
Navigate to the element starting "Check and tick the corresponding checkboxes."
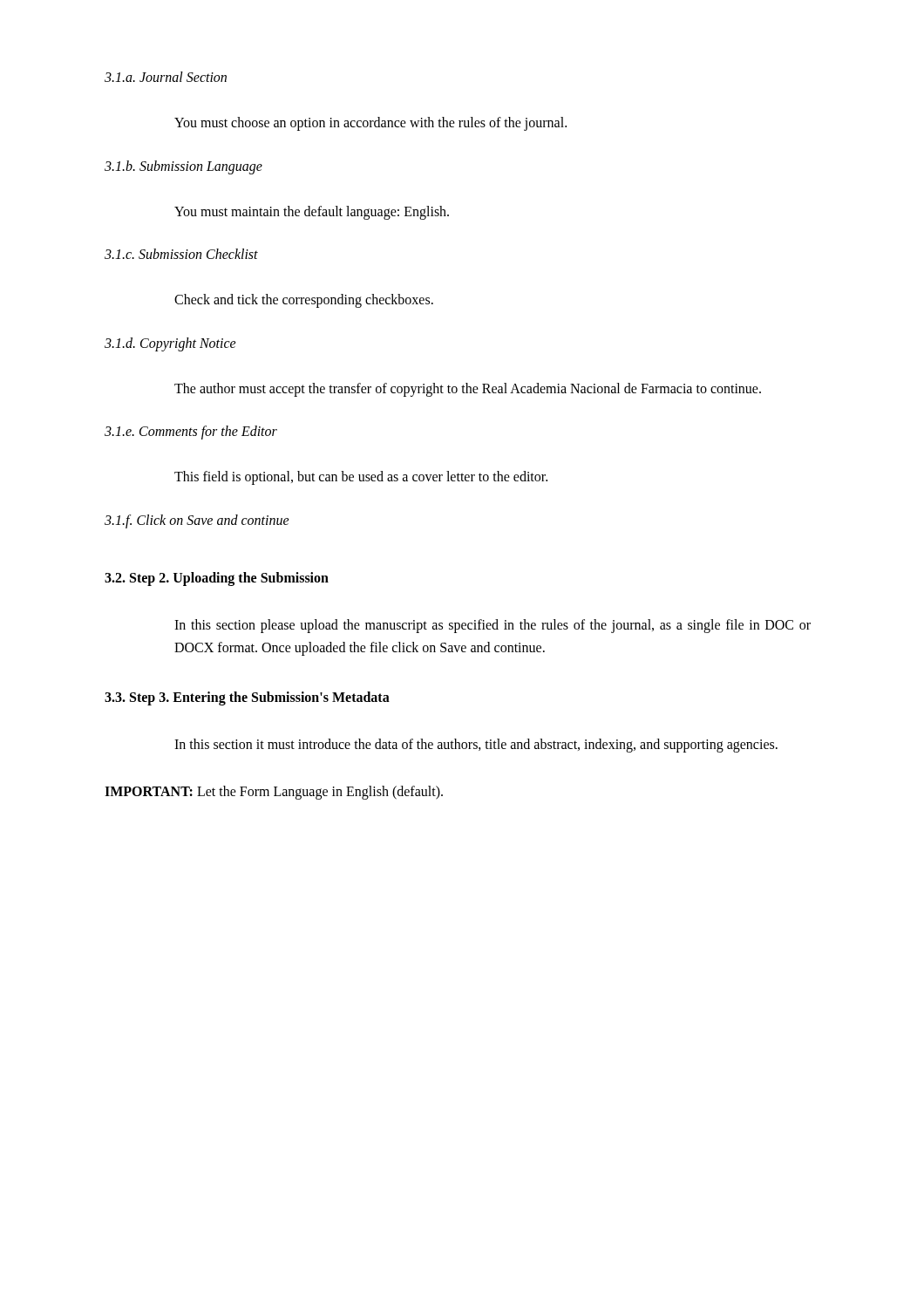point(304,300)
